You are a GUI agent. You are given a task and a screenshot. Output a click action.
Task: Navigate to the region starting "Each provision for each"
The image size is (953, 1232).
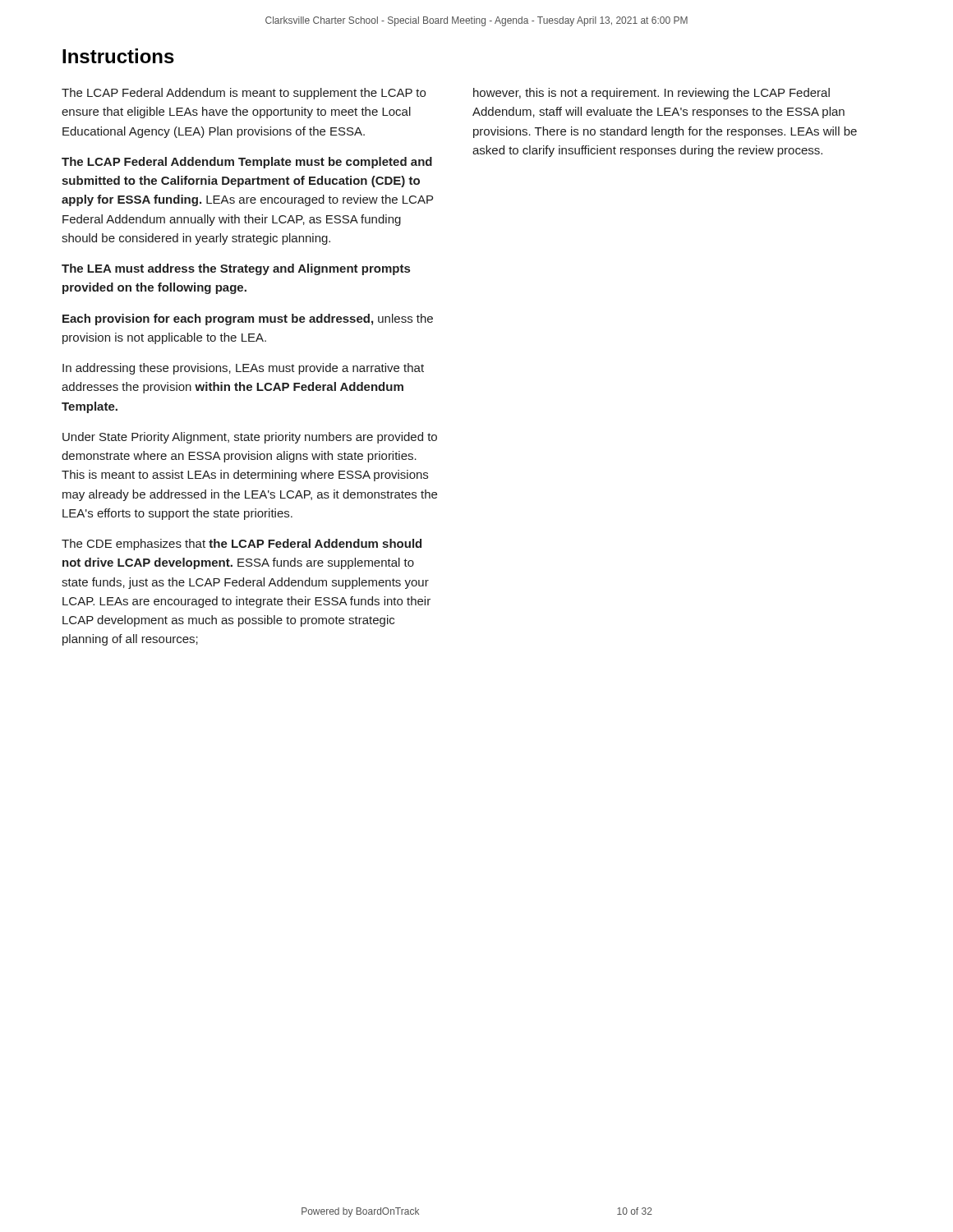[251, 327]
